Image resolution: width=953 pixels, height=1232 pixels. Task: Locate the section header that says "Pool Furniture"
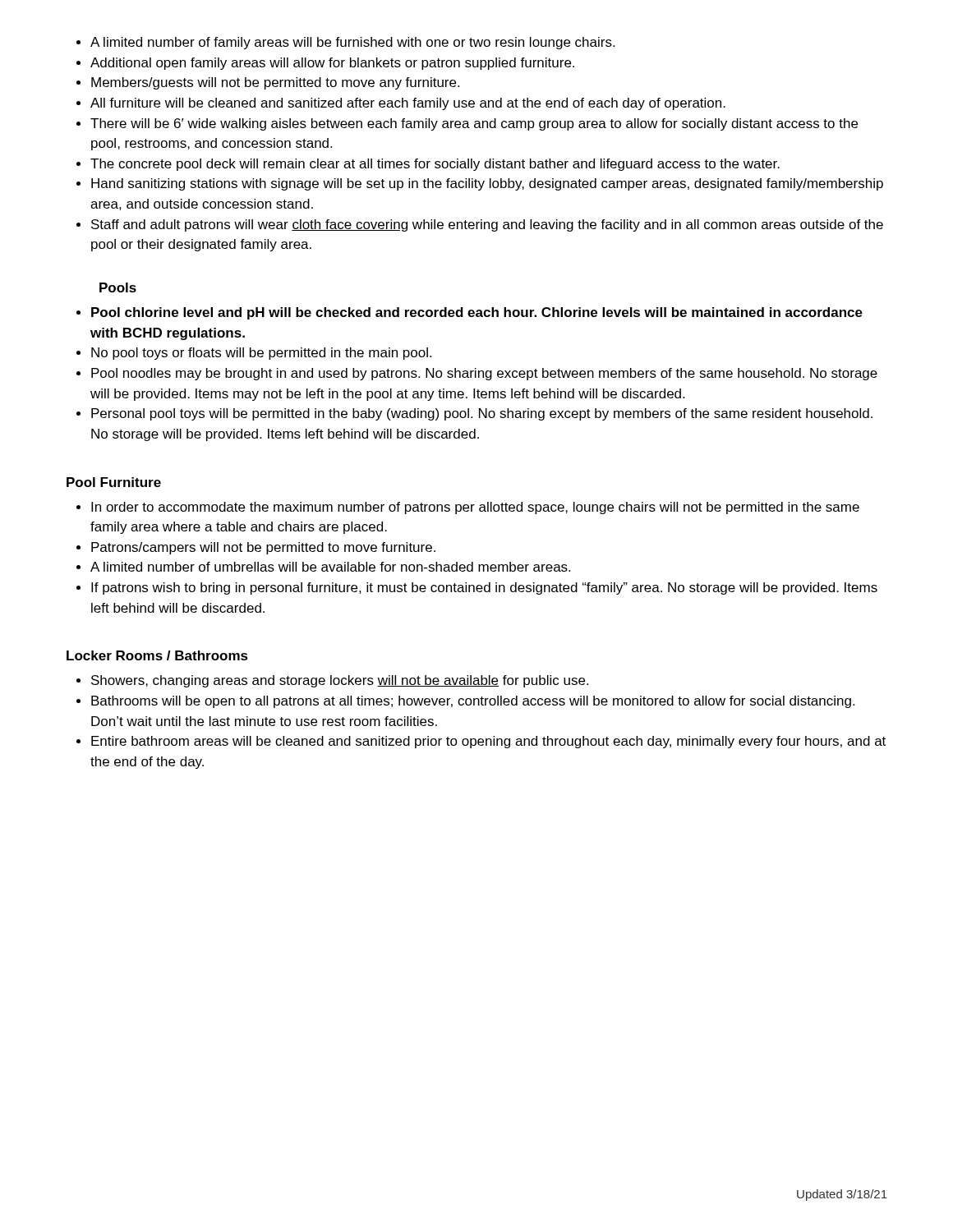[x=113, y=482]
